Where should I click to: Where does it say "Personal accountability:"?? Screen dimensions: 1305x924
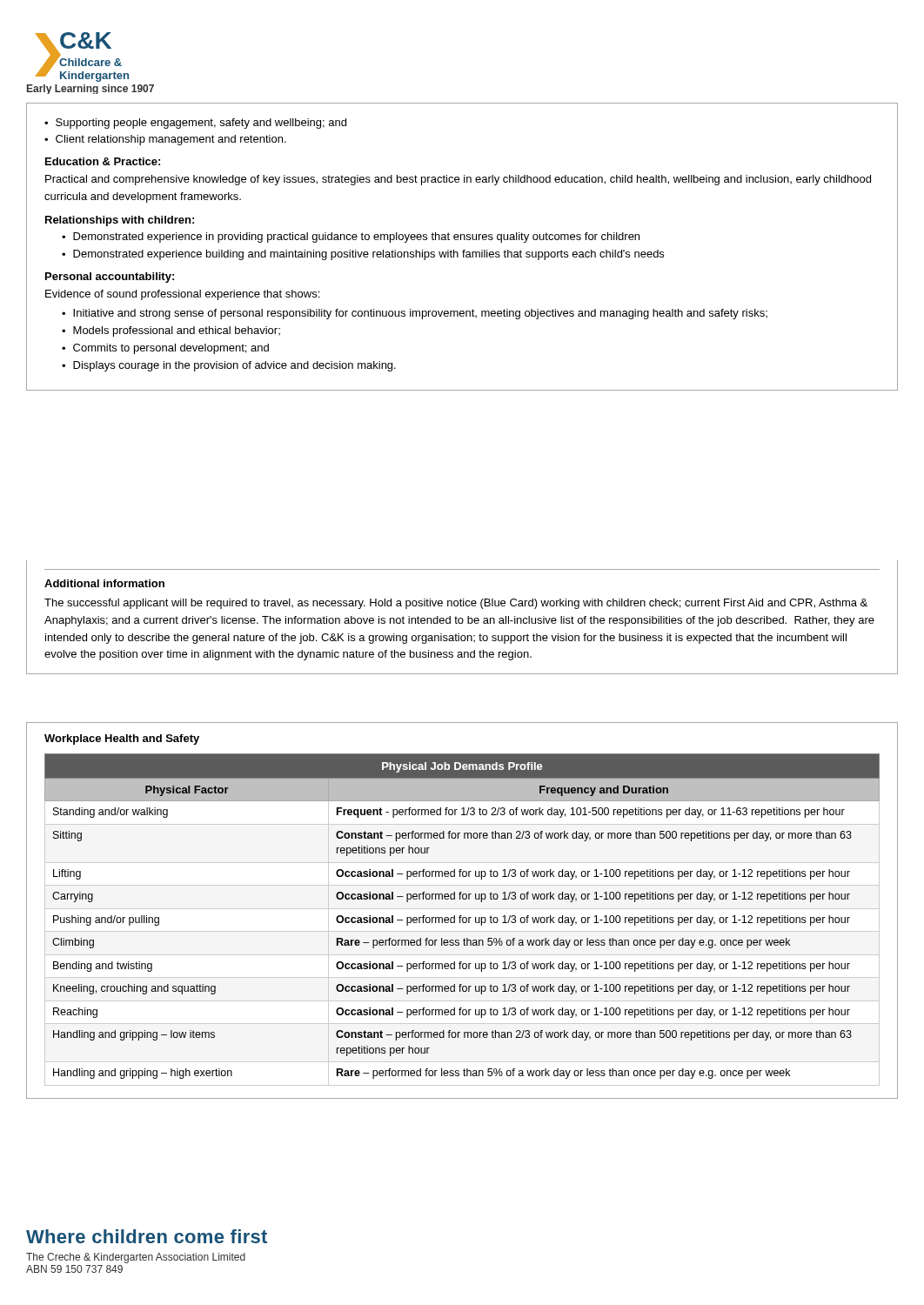(x=110, y=276)
